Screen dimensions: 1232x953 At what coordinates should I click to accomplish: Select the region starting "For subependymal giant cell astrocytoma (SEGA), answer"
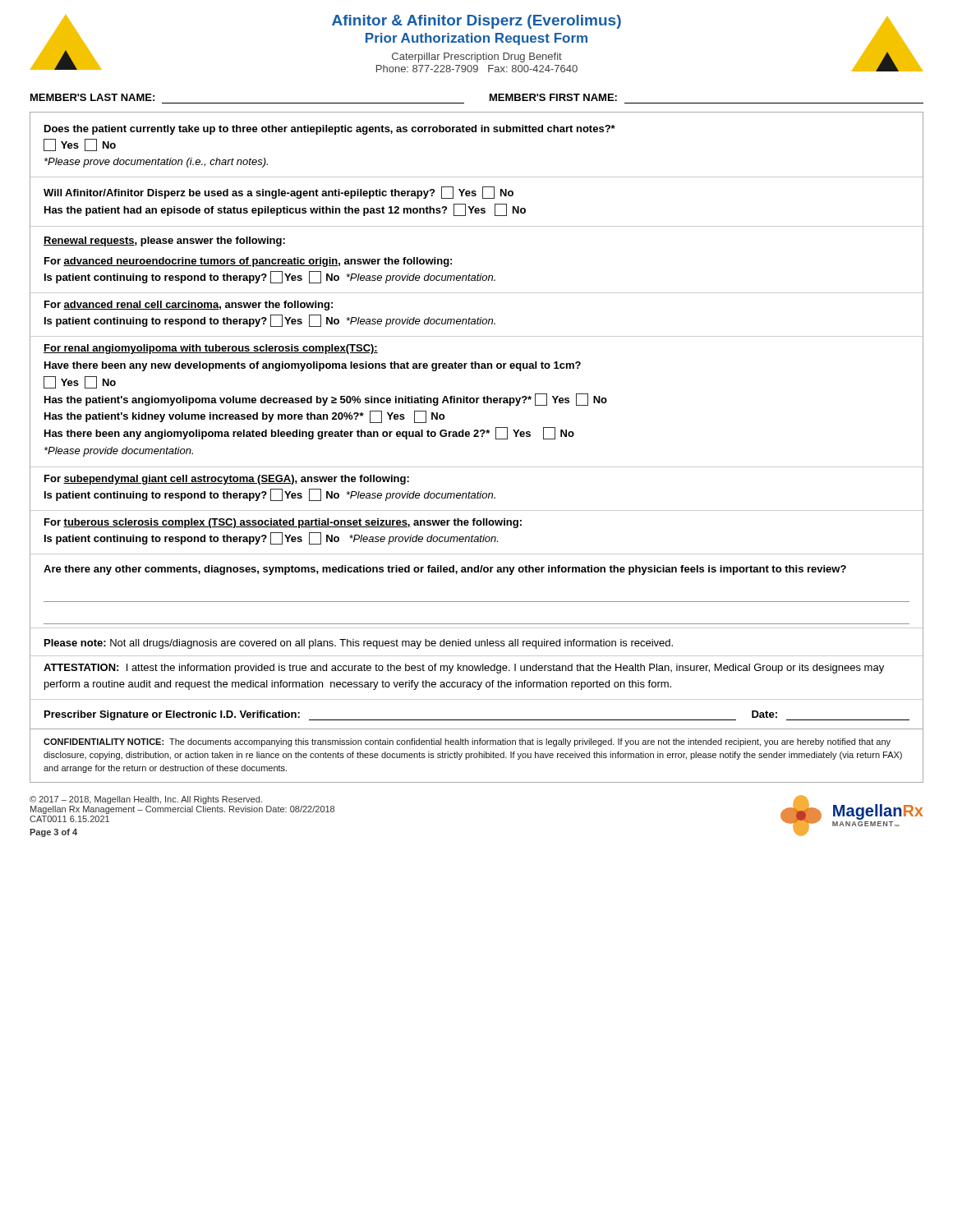(x=270, y=487)
